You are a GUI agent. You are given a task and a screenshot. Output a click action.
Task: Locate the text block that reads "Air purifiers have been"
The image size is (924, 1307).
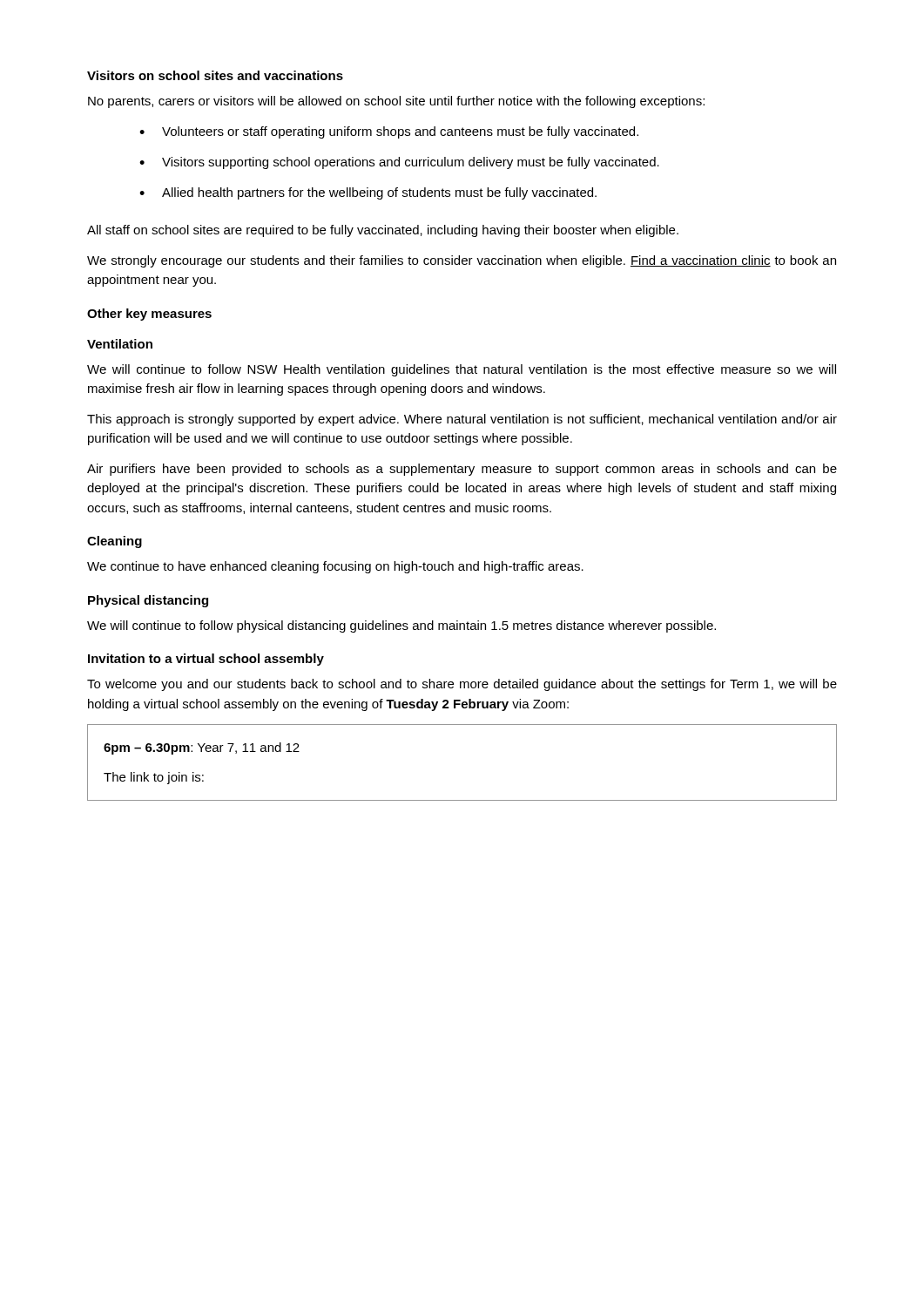click(x=462, y=488)
